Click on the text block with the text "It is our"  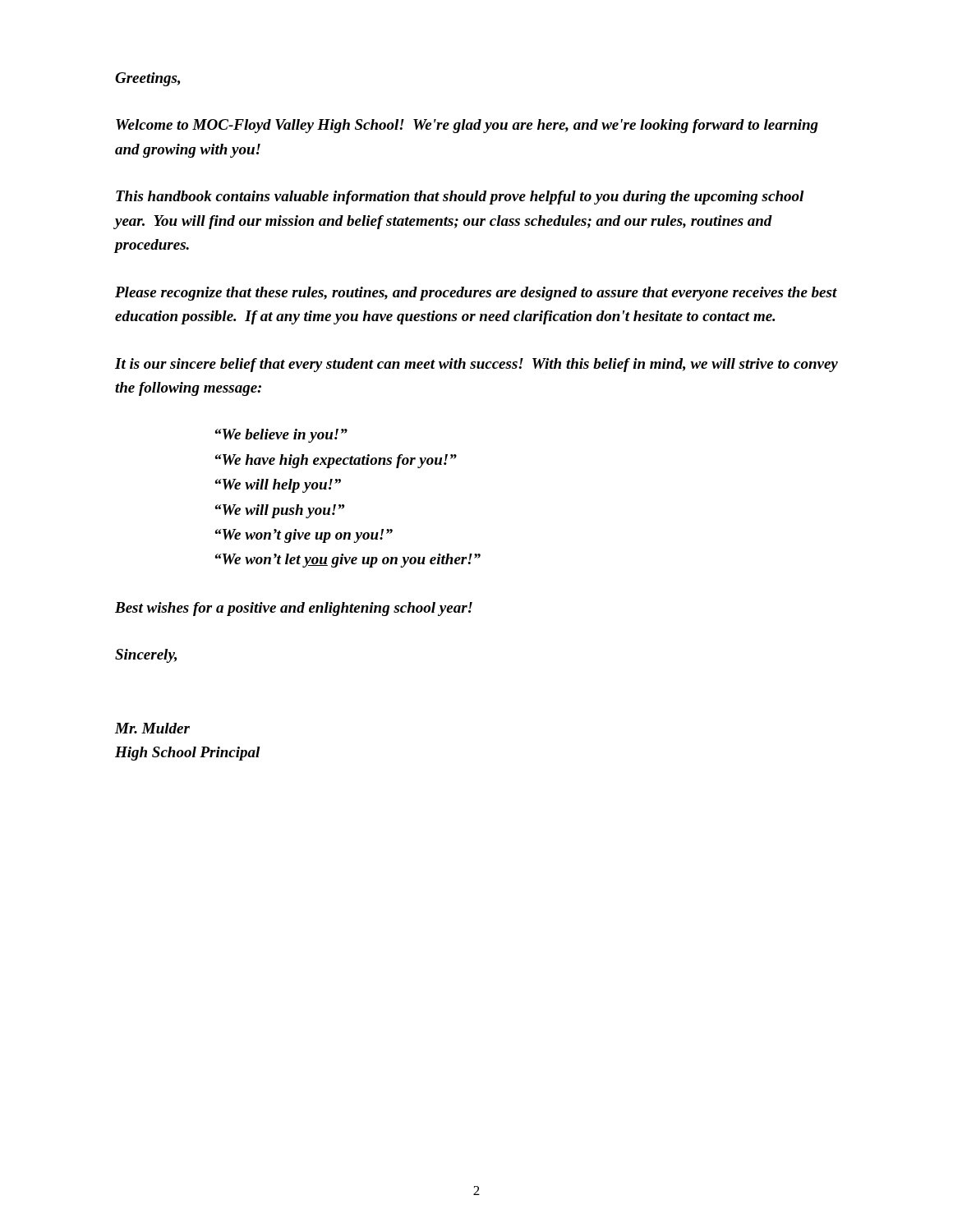(x=476, y=375)
